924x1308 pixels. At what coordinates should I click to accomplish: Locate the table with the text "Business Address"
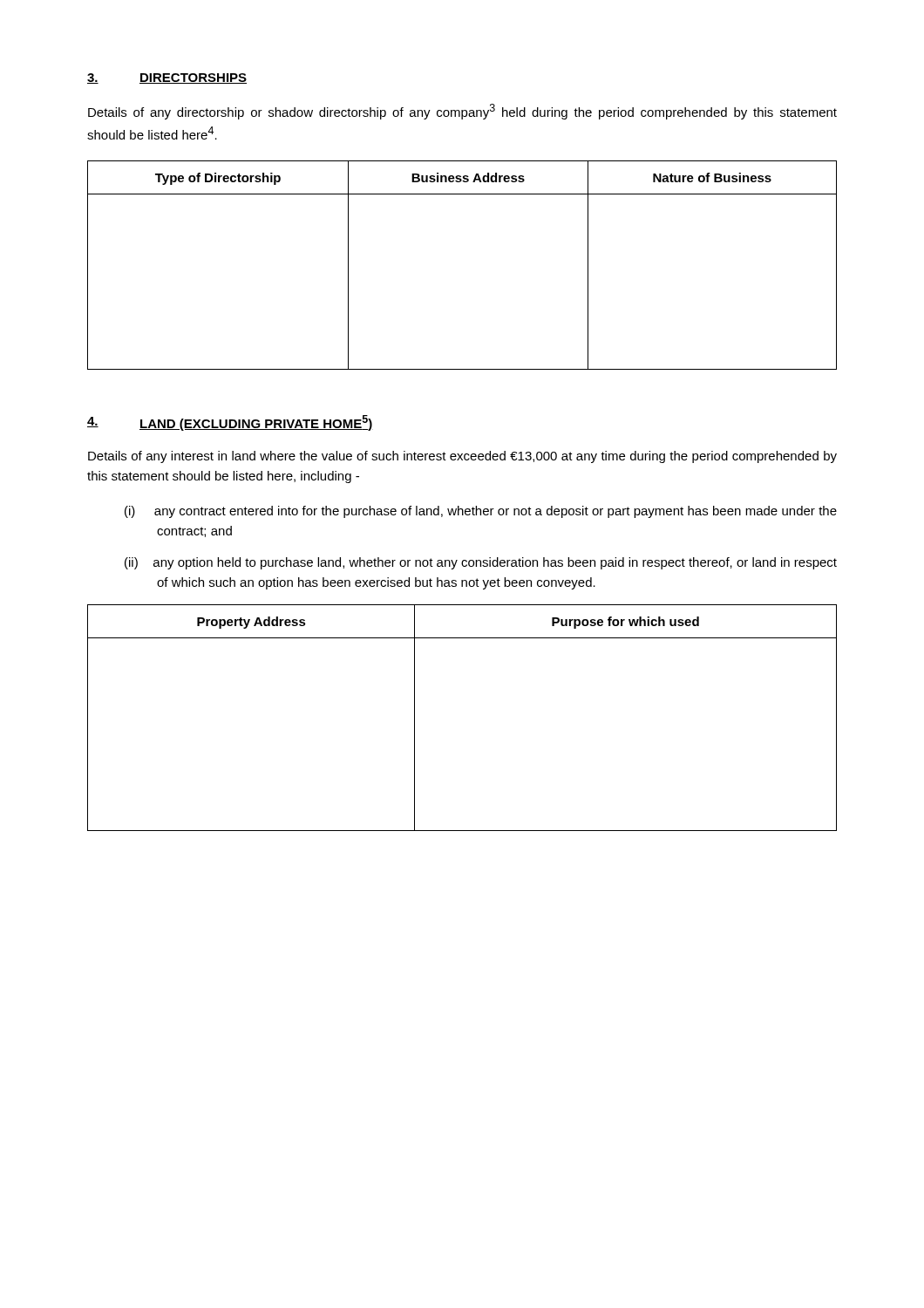[x=462, y=265]
